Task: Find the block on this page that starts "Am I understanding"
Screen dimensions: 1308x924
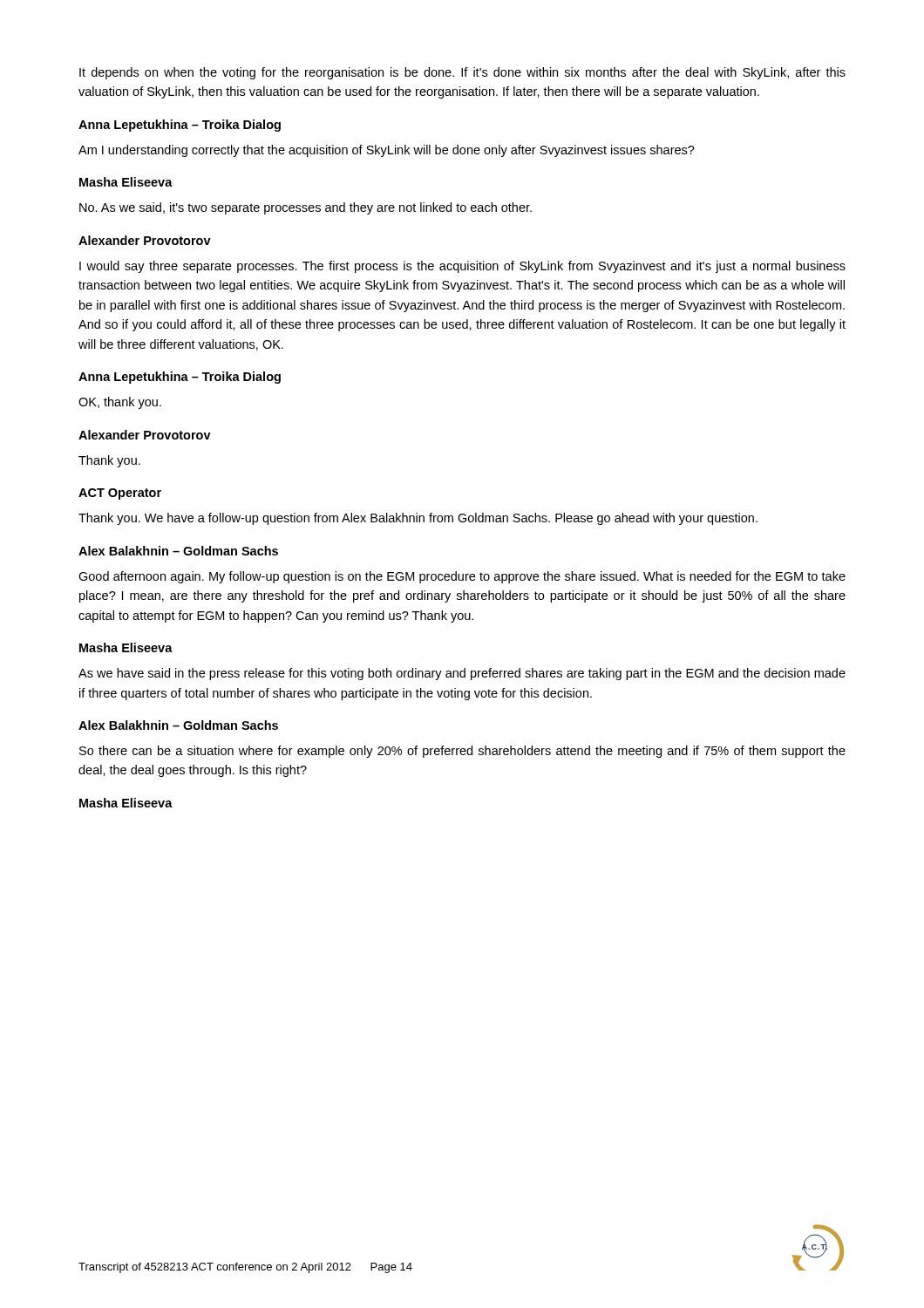Action: coord(387,150)
